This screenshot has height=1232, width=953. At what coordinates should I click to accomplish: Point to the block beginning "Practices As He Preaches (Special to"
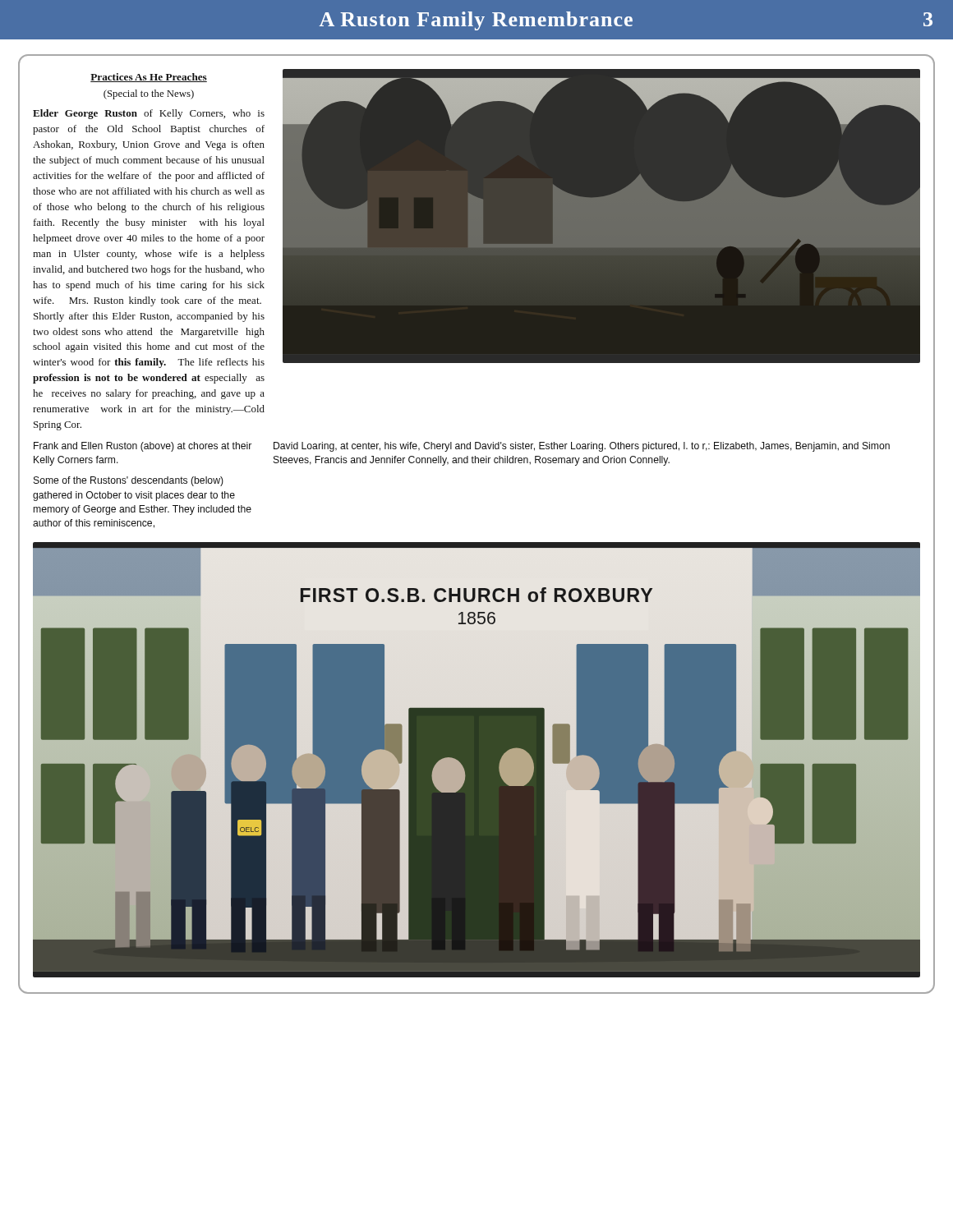(x=149, y=251)
